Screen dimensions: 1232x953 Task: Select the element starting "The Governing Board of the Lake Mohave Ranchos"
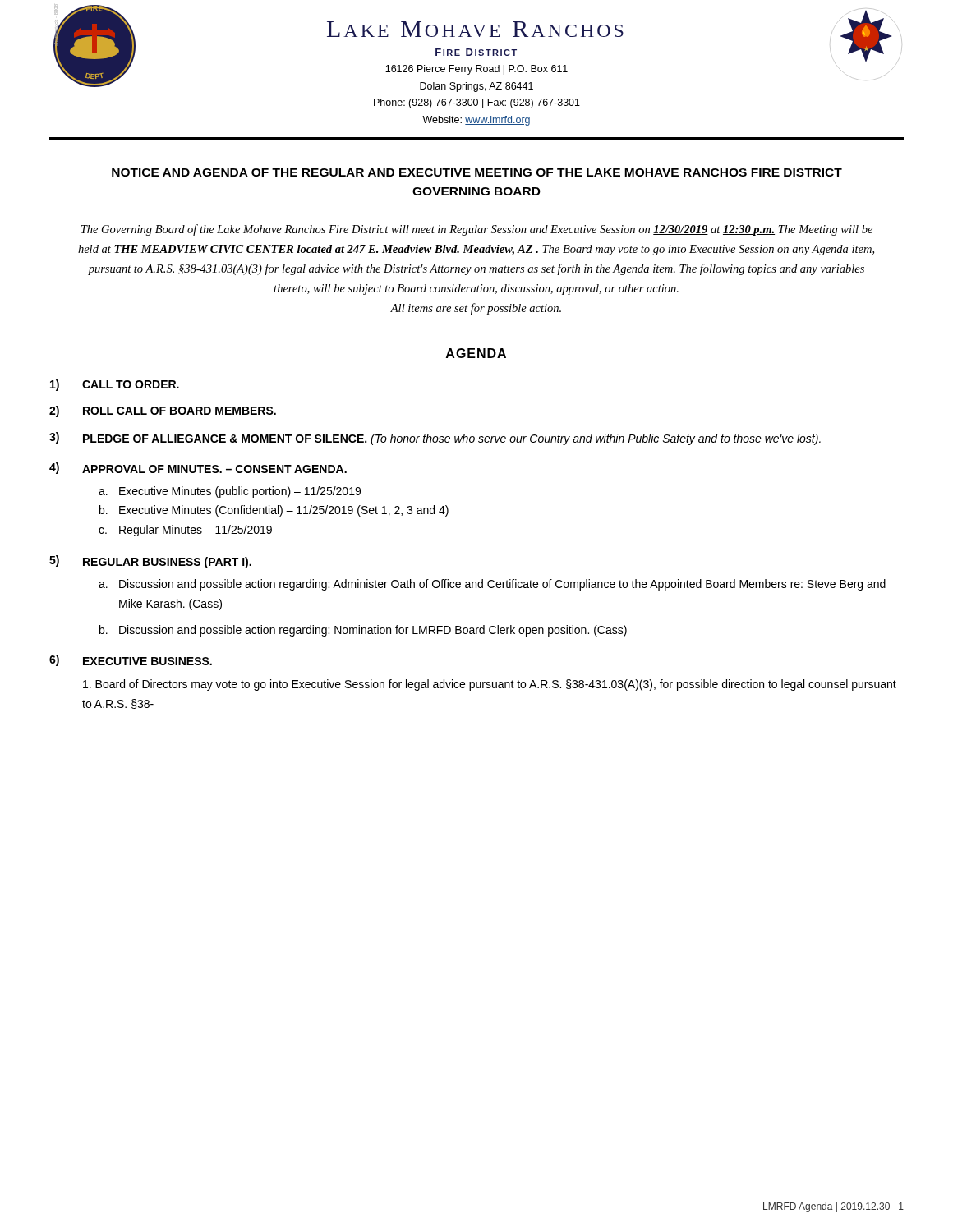pos(476,268)
